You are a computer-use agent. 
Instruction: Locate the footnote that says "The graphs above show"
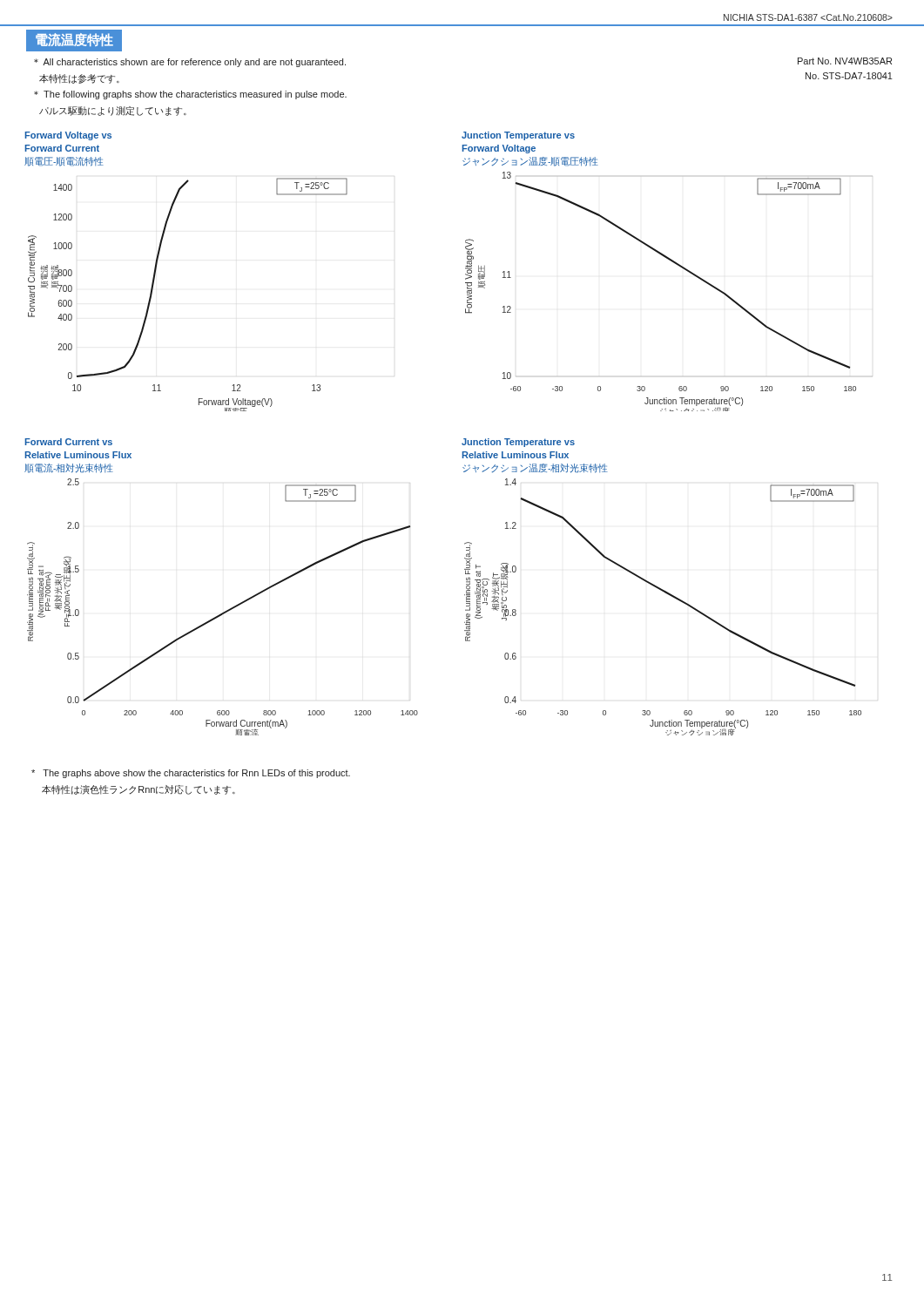[191, 781]
